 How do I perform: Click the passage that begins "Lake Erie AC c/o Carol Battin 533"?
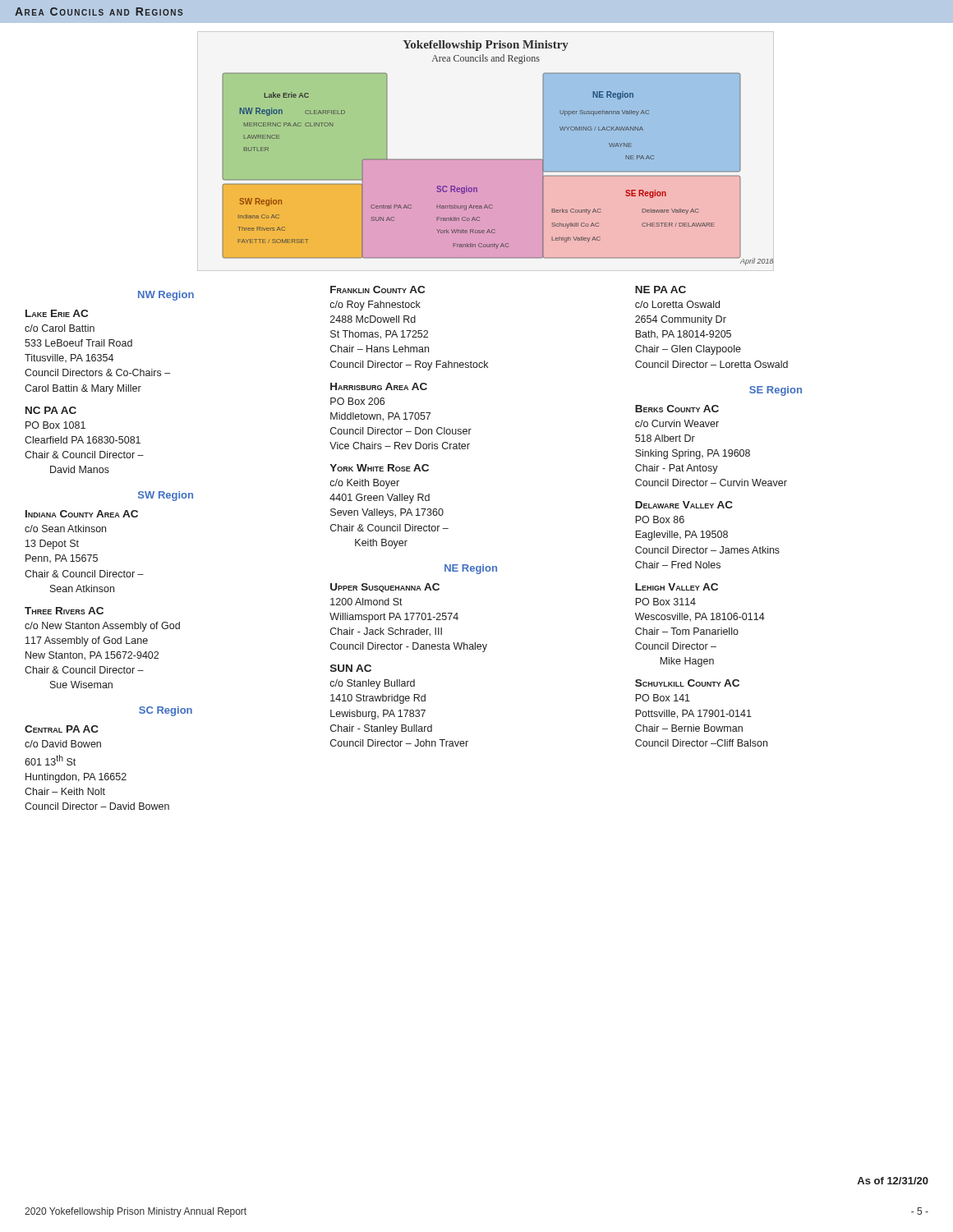[57, 313]
